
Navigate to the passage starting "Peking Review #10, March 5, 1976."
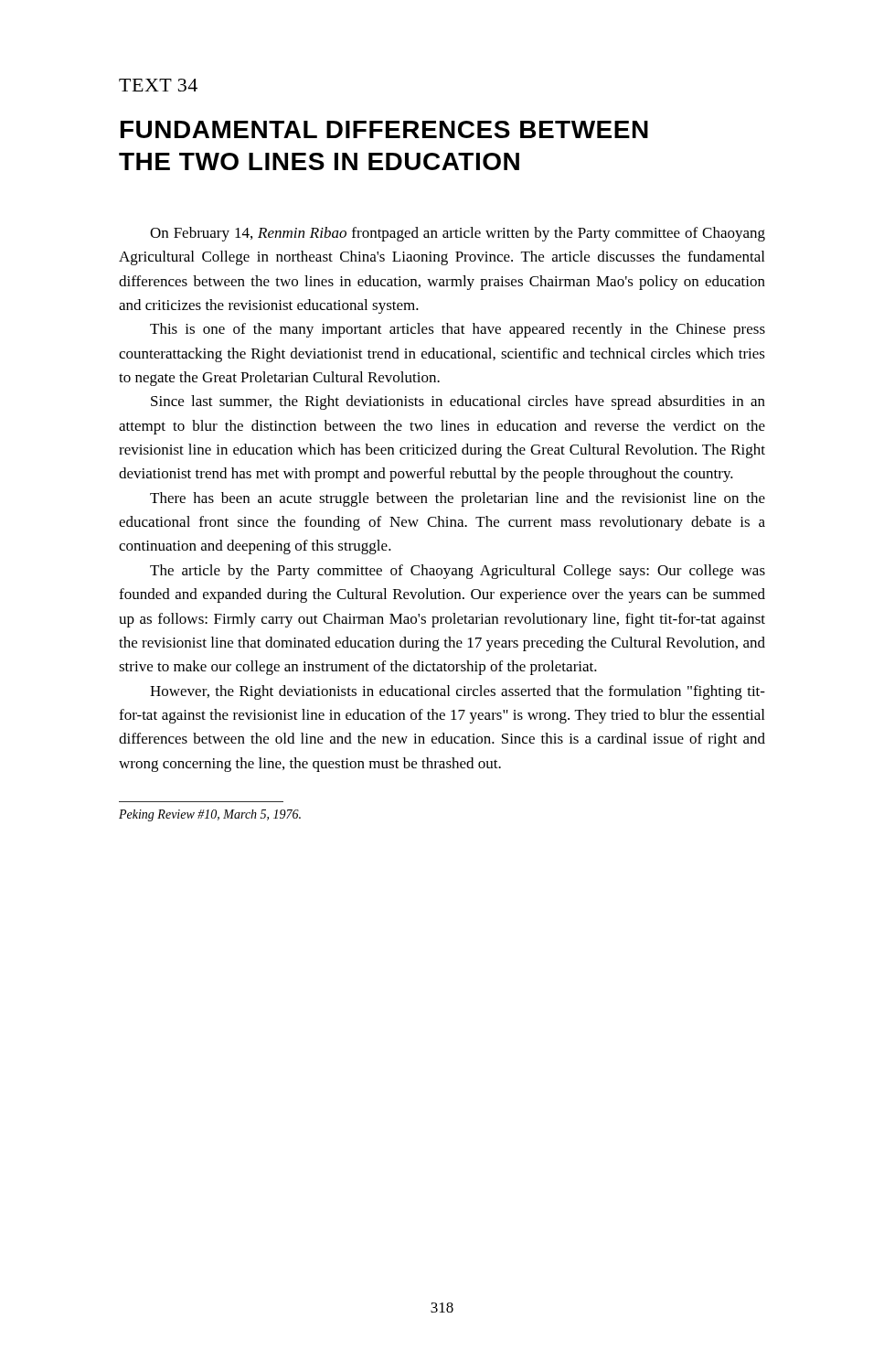coord(210,814)
